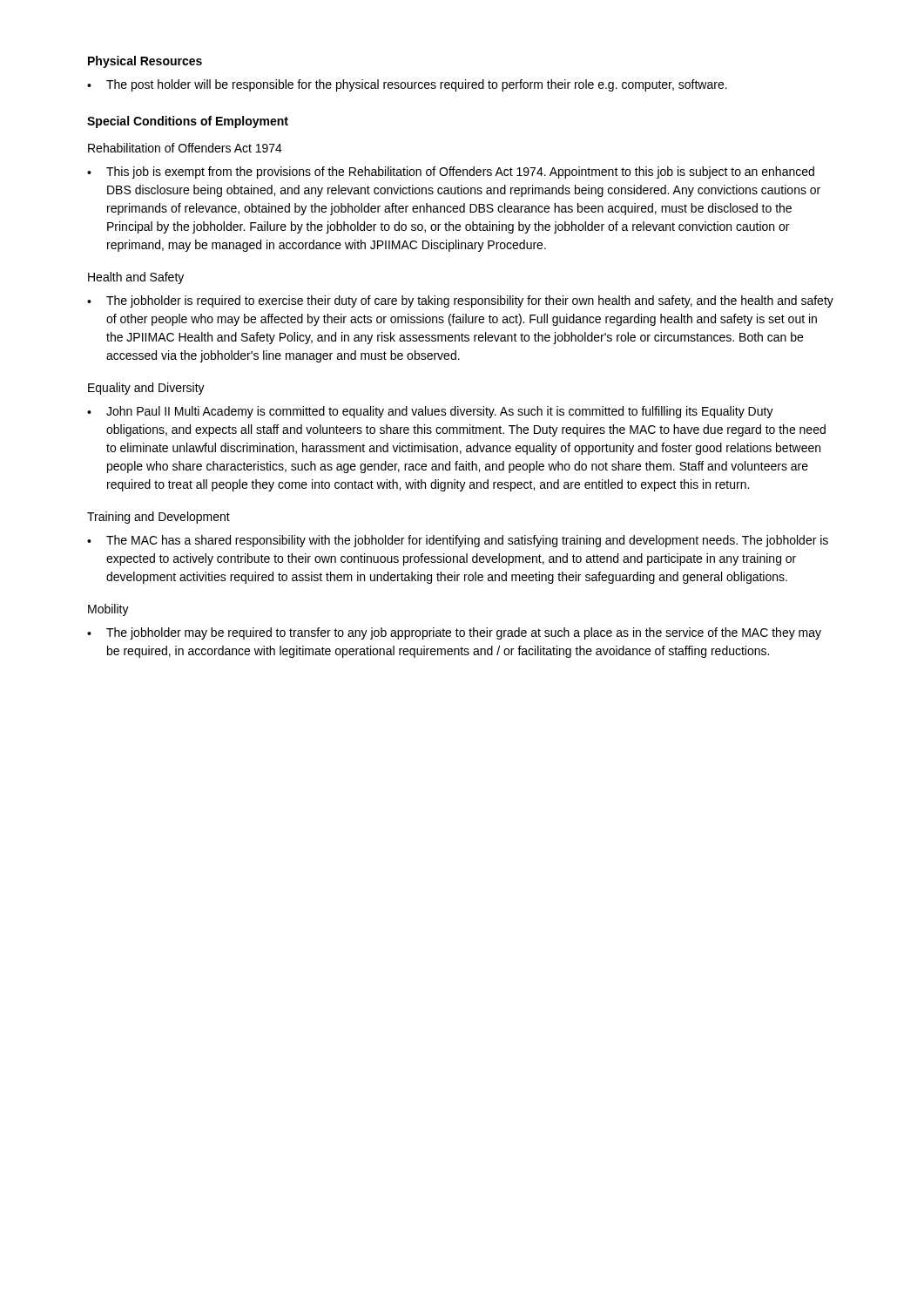Find the block starting "Special Conditions of Employment"
The height and width of the screenshot is (1307, 924).
(188, 122)
